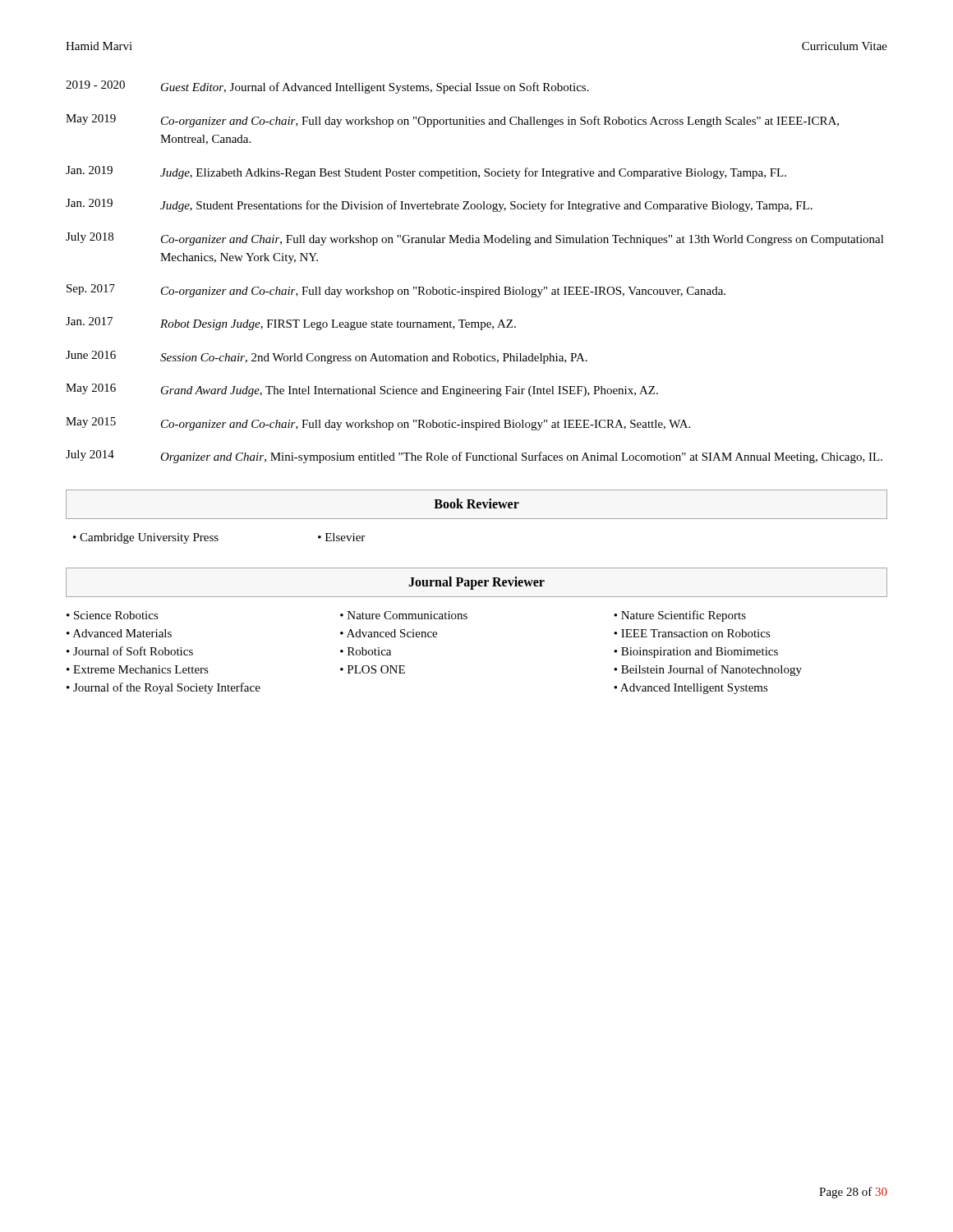Navigate to the passage starting "• Nature Scientific Reports"

pos(680,615)
